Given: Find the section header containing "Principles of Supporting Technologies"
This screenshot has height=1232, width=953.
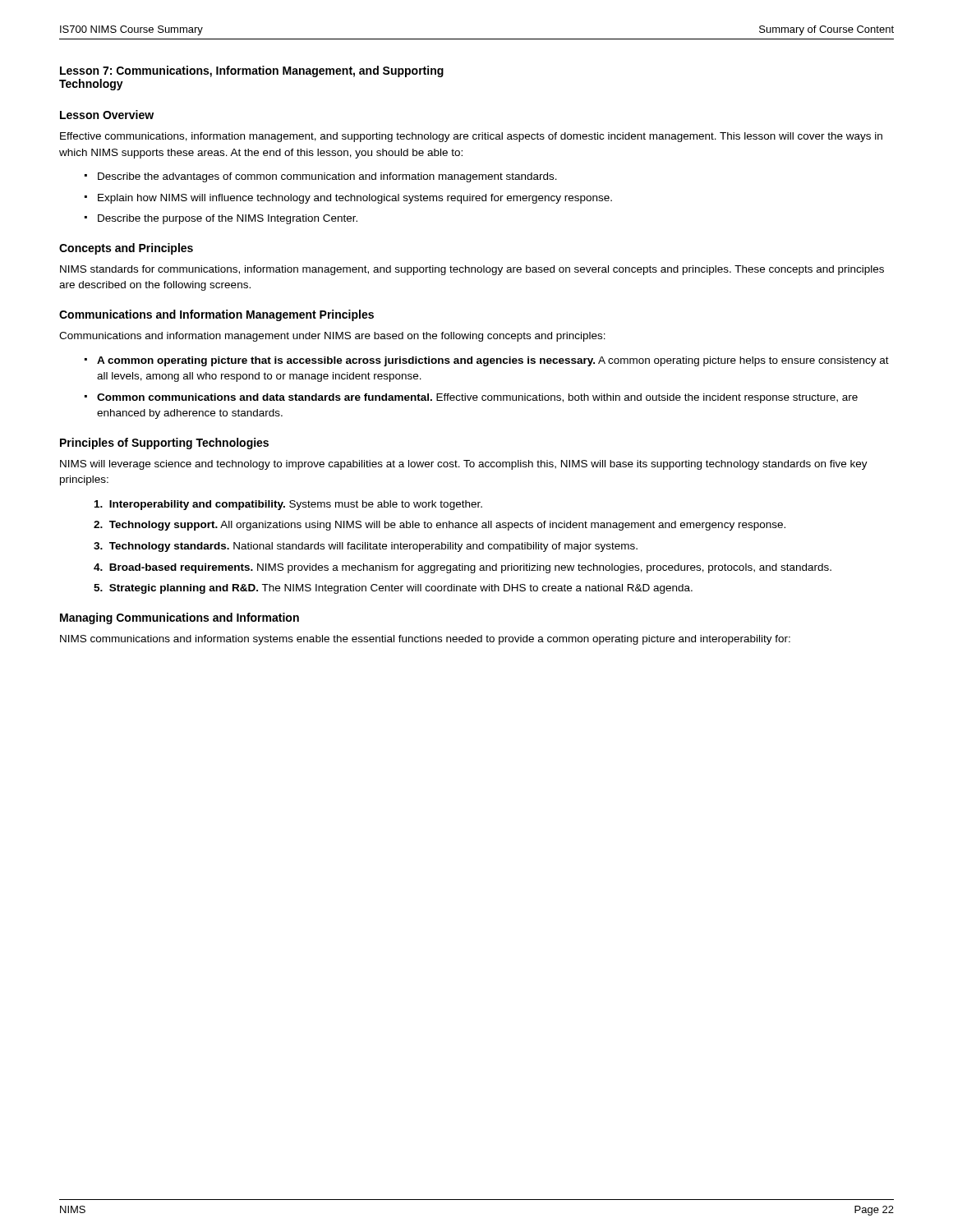Looking at the screenshot, I should tap(164, 442).
